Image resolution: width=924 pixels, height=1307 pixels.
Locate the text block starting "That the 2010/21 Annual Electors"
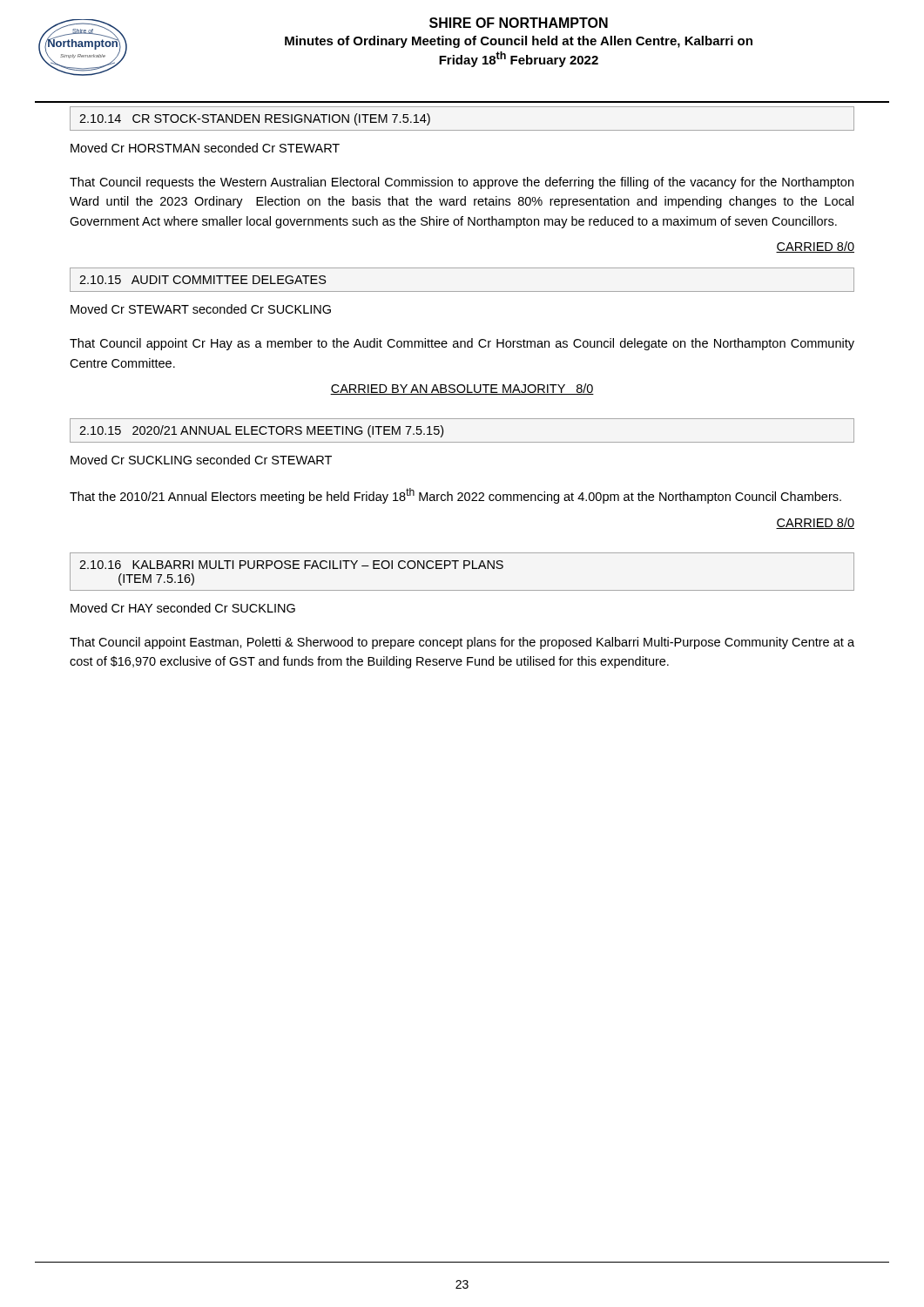click(x=456, y=495)
